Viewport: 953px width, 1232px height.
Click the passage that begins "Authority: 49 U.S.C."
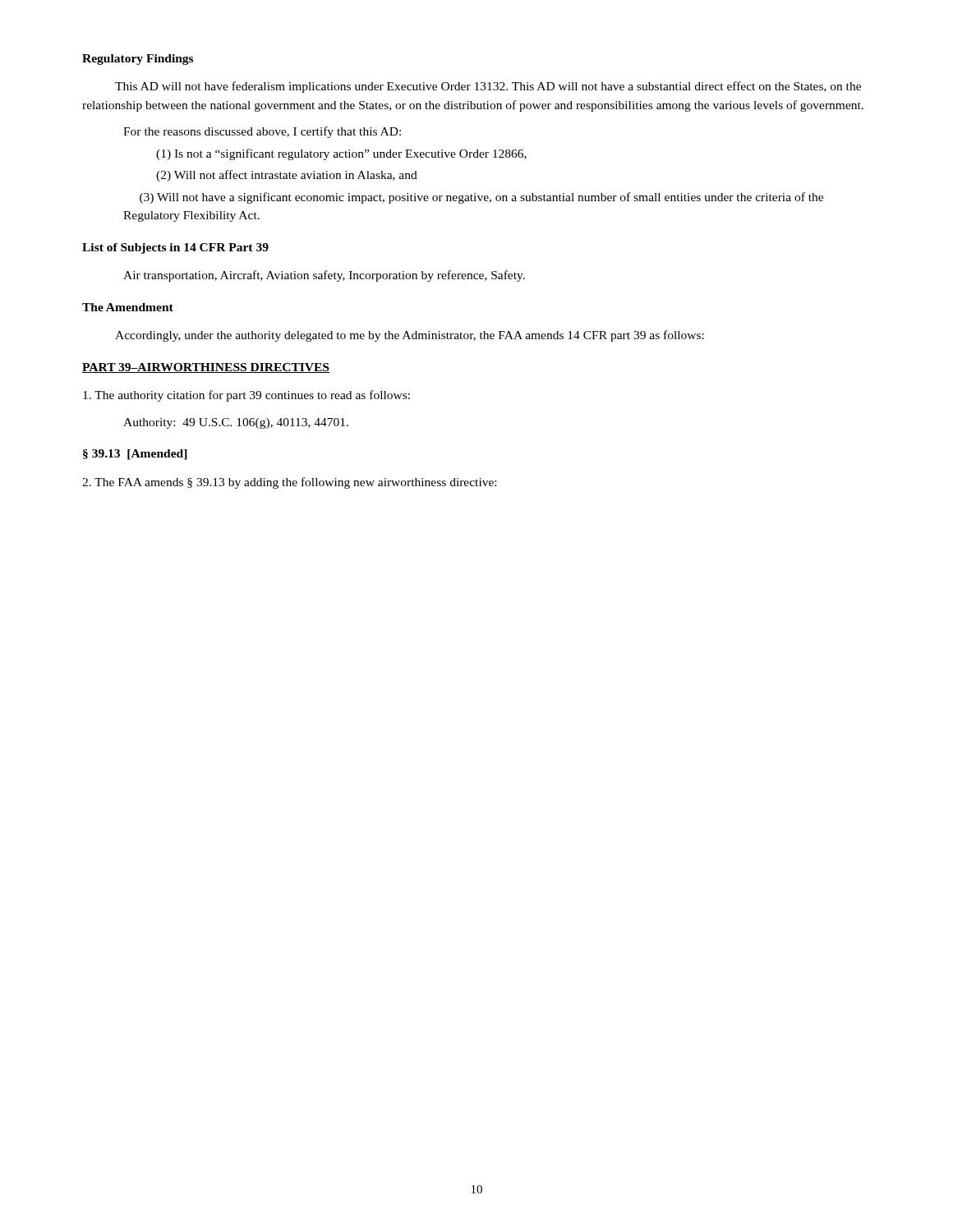tap(236, 421)
